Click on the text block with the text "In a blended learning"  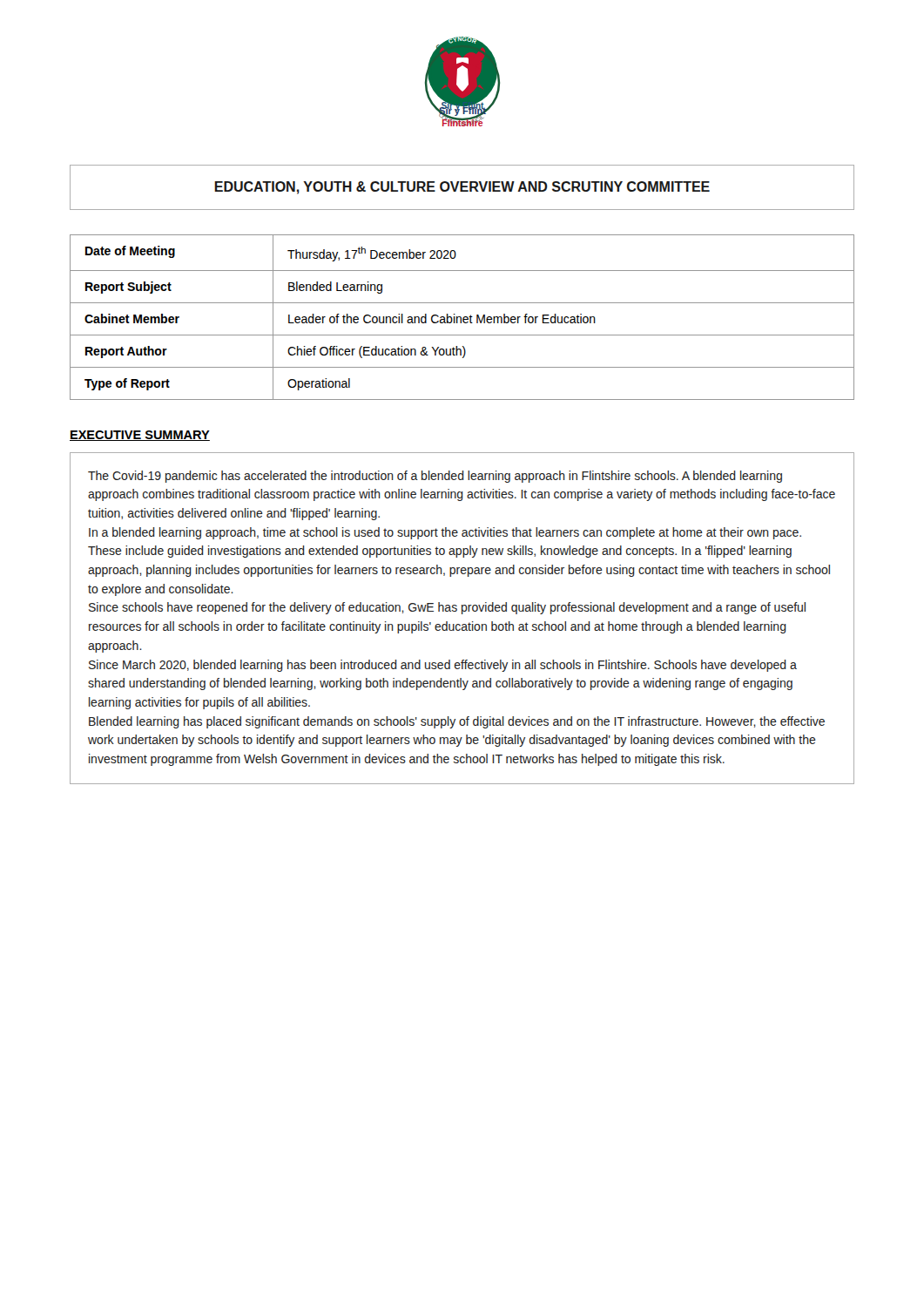click(x=462, y=561)
